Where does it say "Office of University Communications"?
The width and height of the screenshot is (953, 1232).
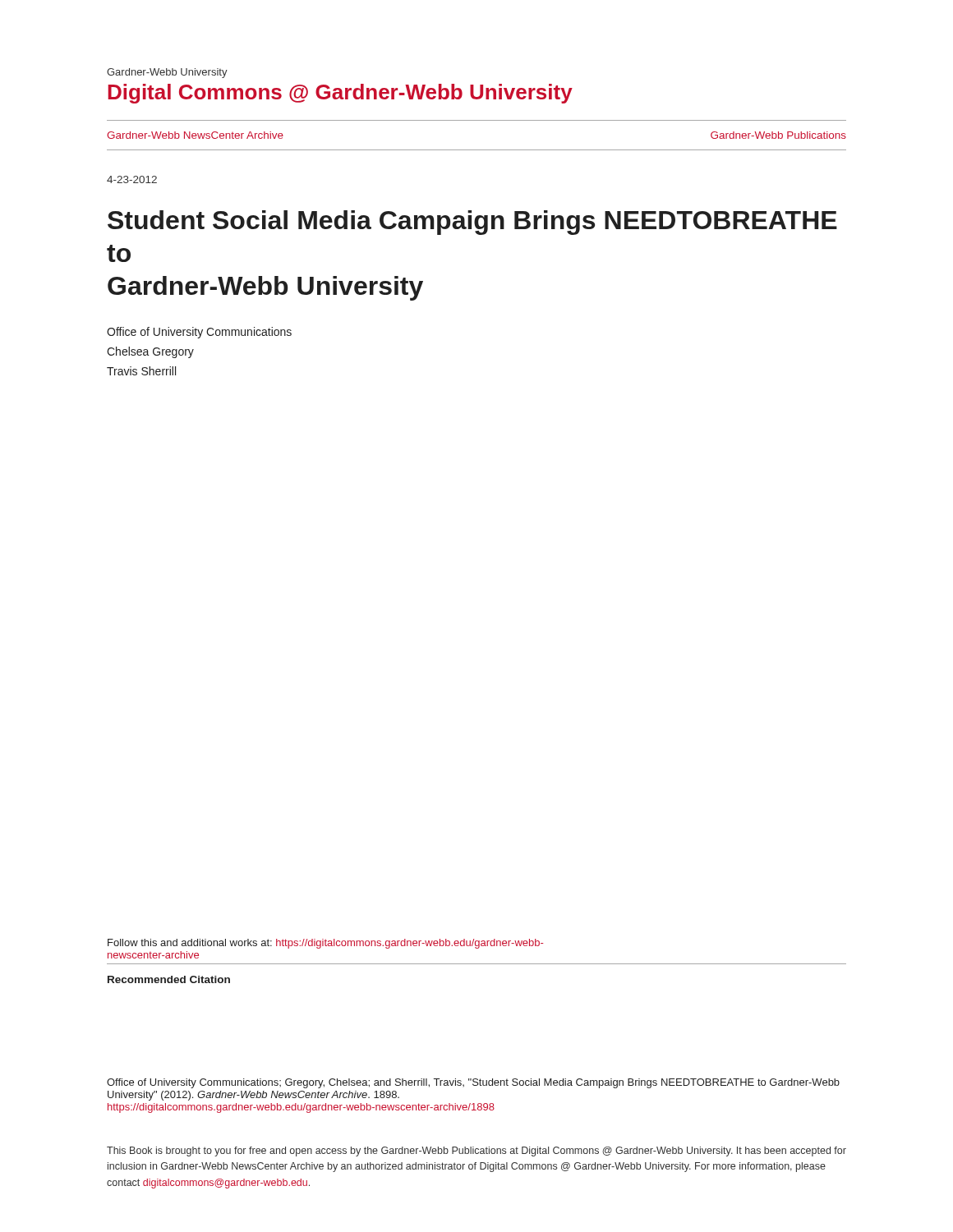click(x=199, y=332)
